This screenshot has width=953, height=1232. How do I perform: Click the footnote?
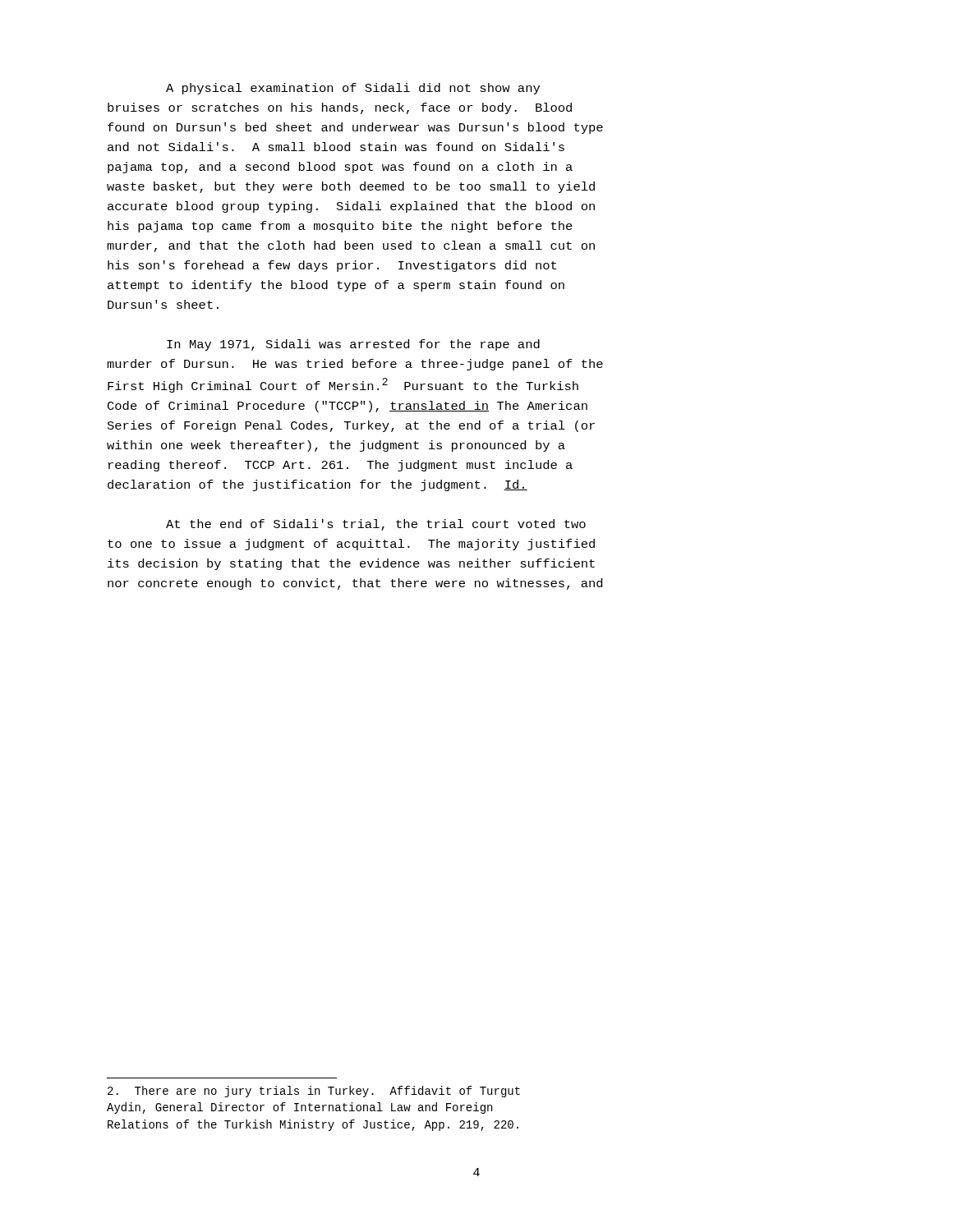tap(314, 1108)
